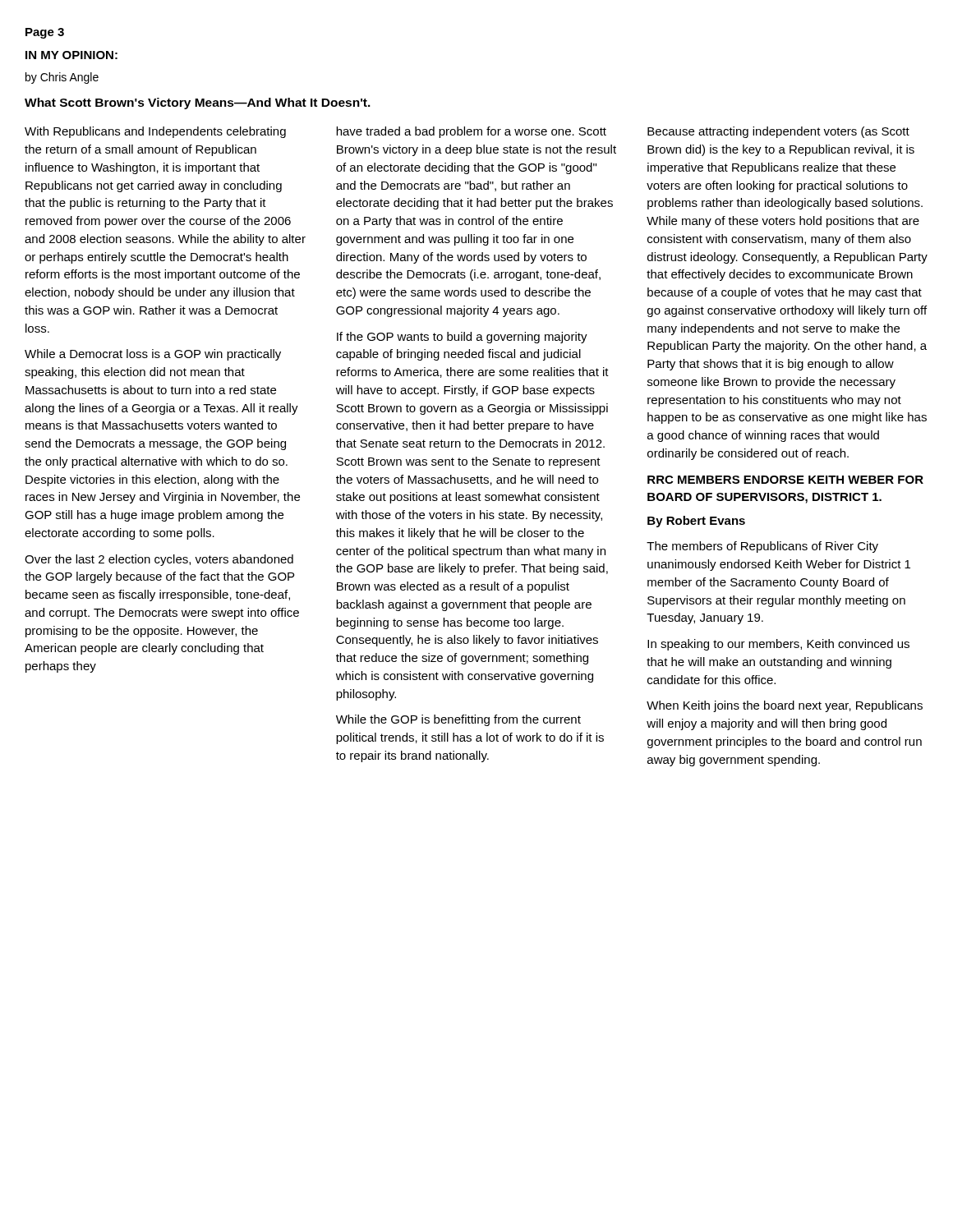
Task: Locate the block of text that opens with "The members of Republicans of River City unanimously"
Action: (x=788, y=653)
